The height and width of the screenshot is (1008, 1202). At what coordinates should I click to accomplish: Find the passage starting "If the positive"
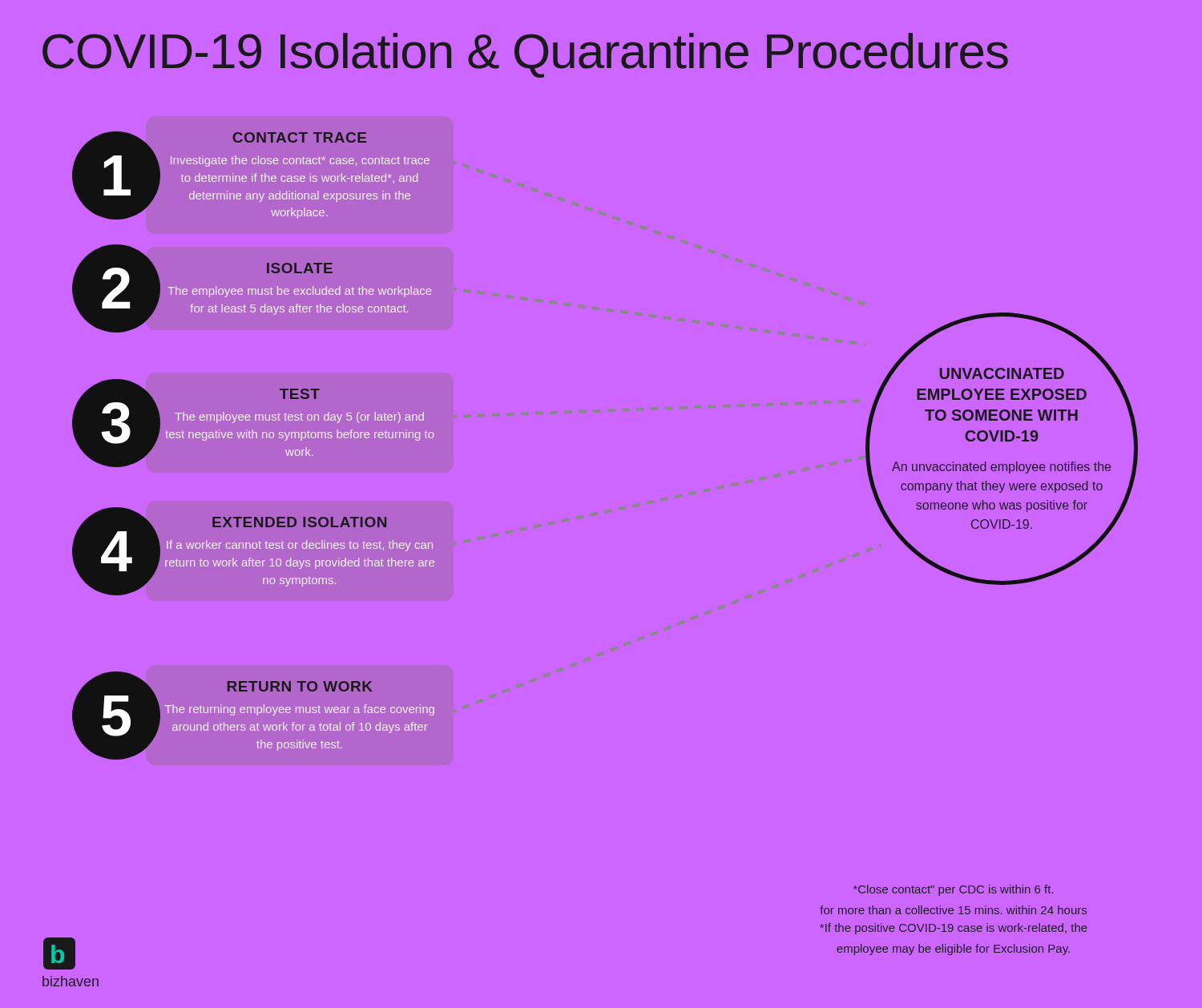pos(954,938)
